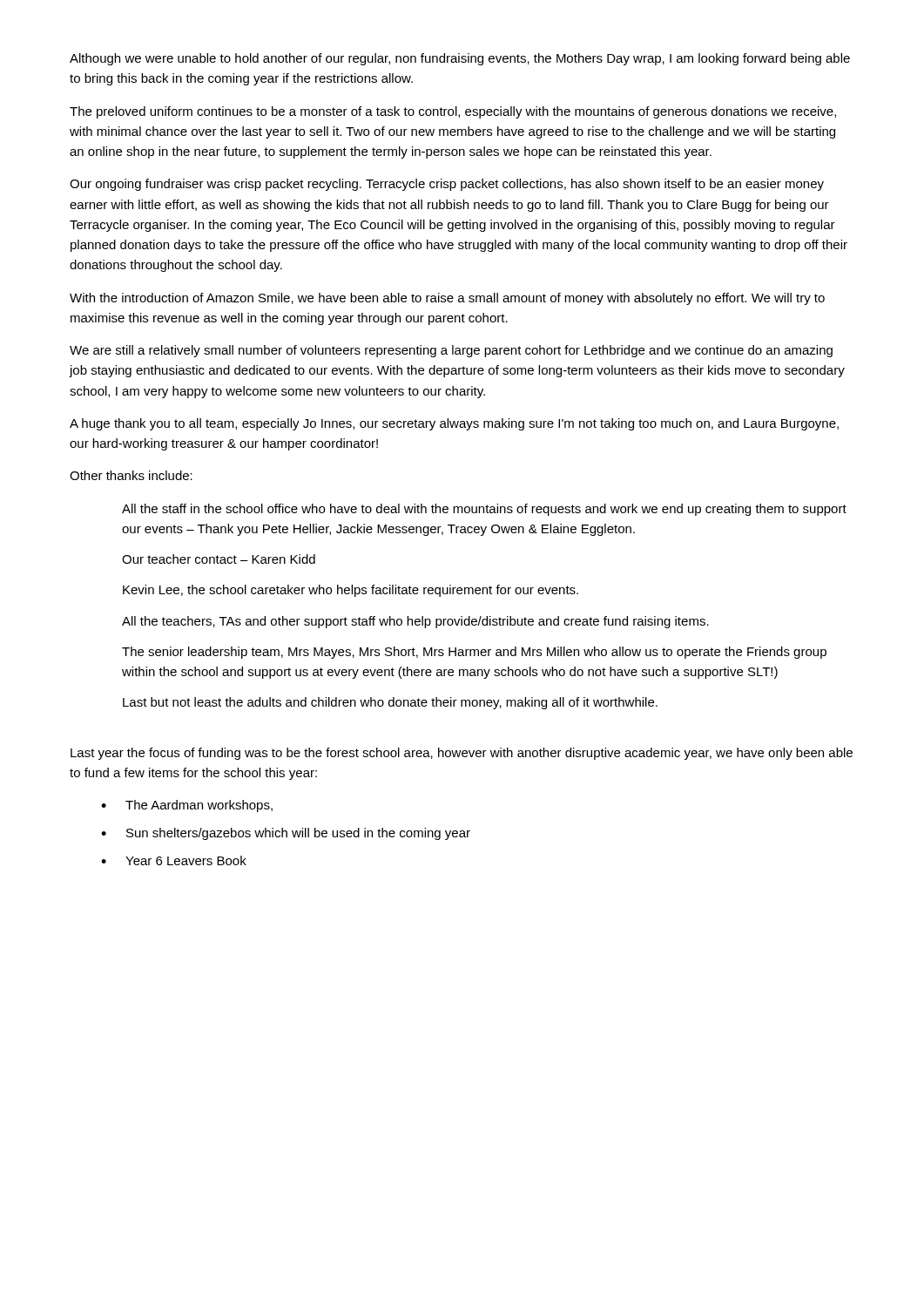Screen dimensions: 1307x924
Task: Where is the passage that starts "Although we were"?
Action: tap(460, 68)
